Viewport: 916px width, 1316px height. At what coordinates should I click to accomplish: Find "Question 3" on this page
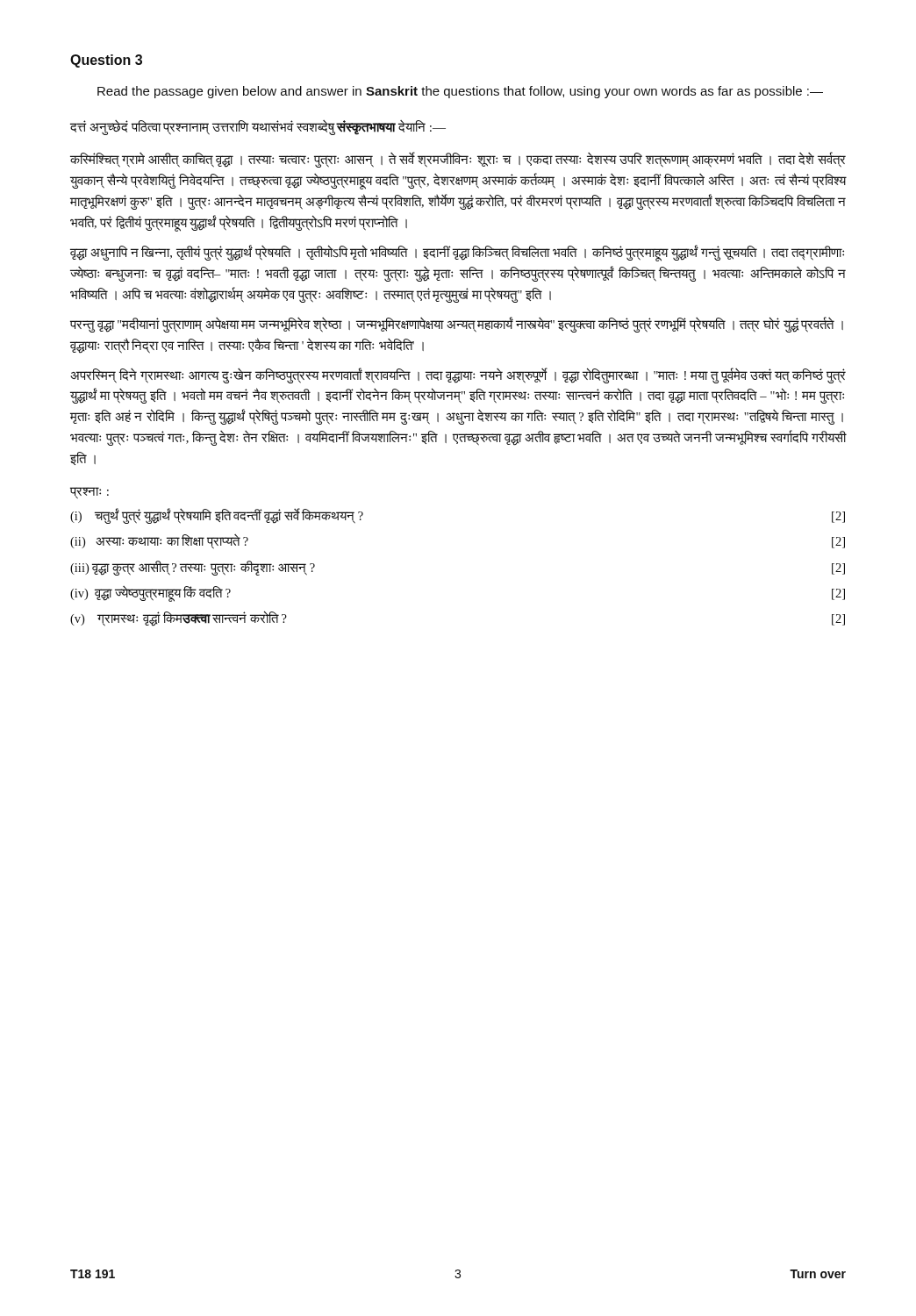(x=106, y=60)
